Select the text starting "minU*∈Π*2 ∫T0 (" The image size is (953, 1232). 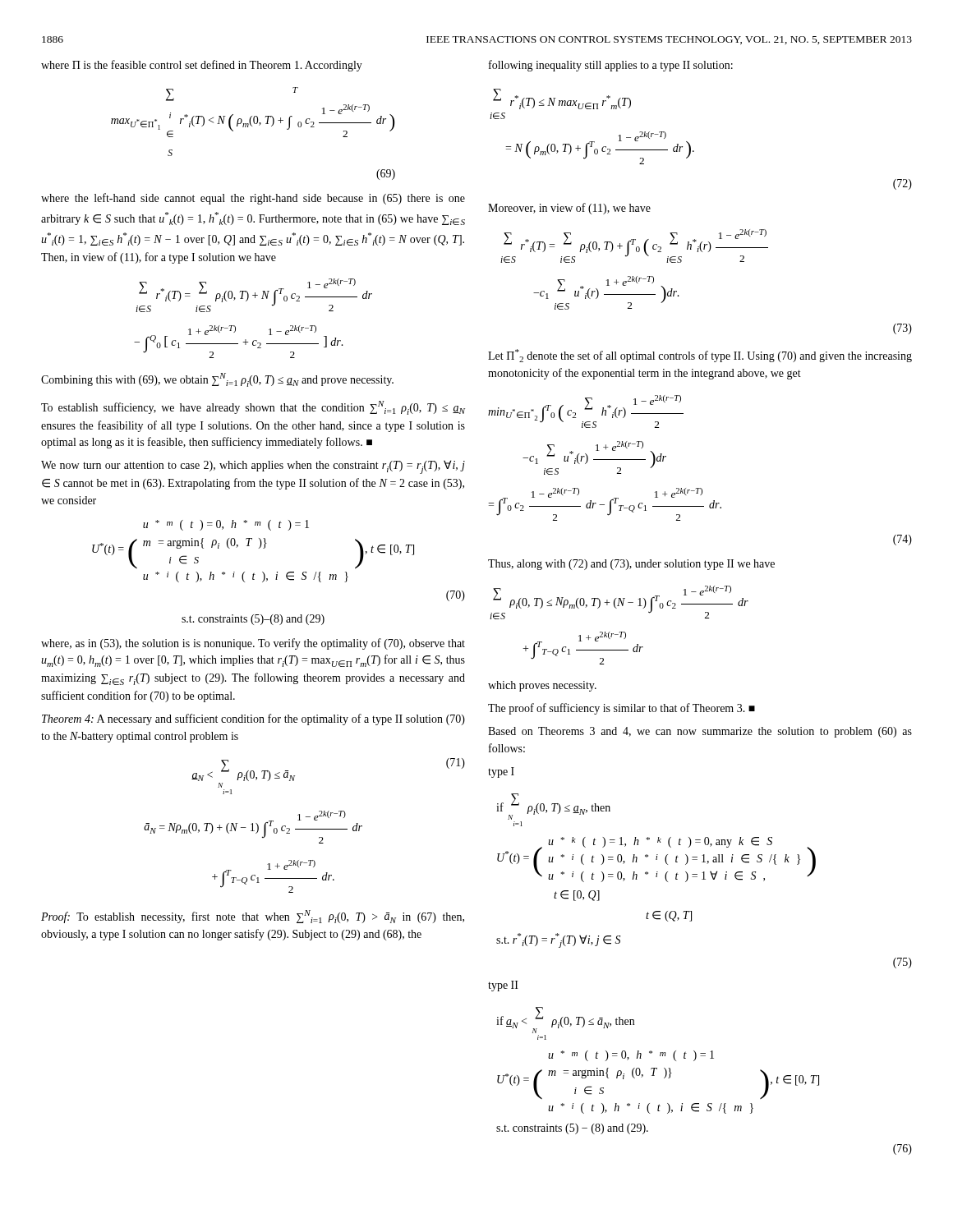(700, 470)
